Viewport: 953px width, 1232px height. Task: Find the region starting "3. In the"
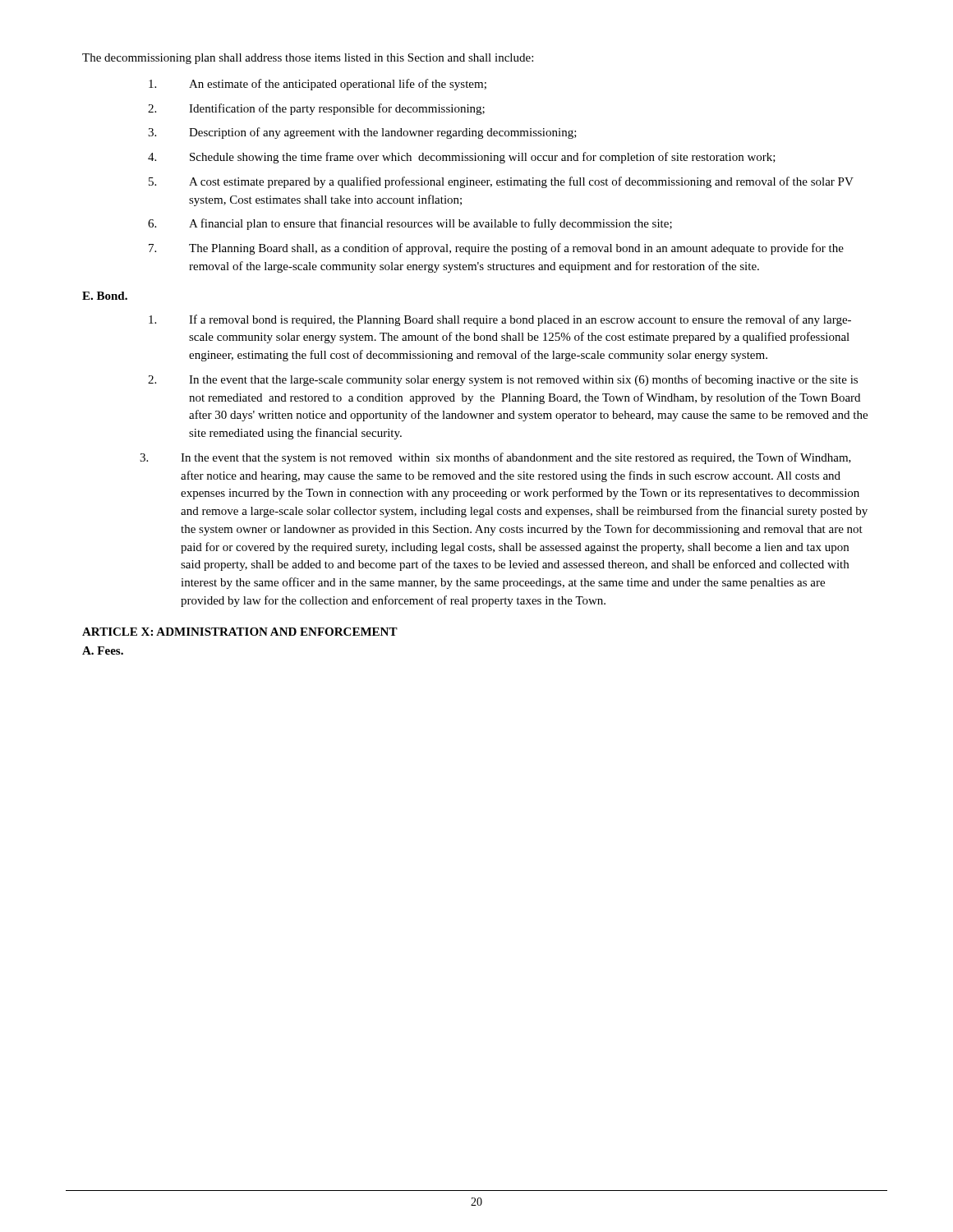click(x=505, y=529)
